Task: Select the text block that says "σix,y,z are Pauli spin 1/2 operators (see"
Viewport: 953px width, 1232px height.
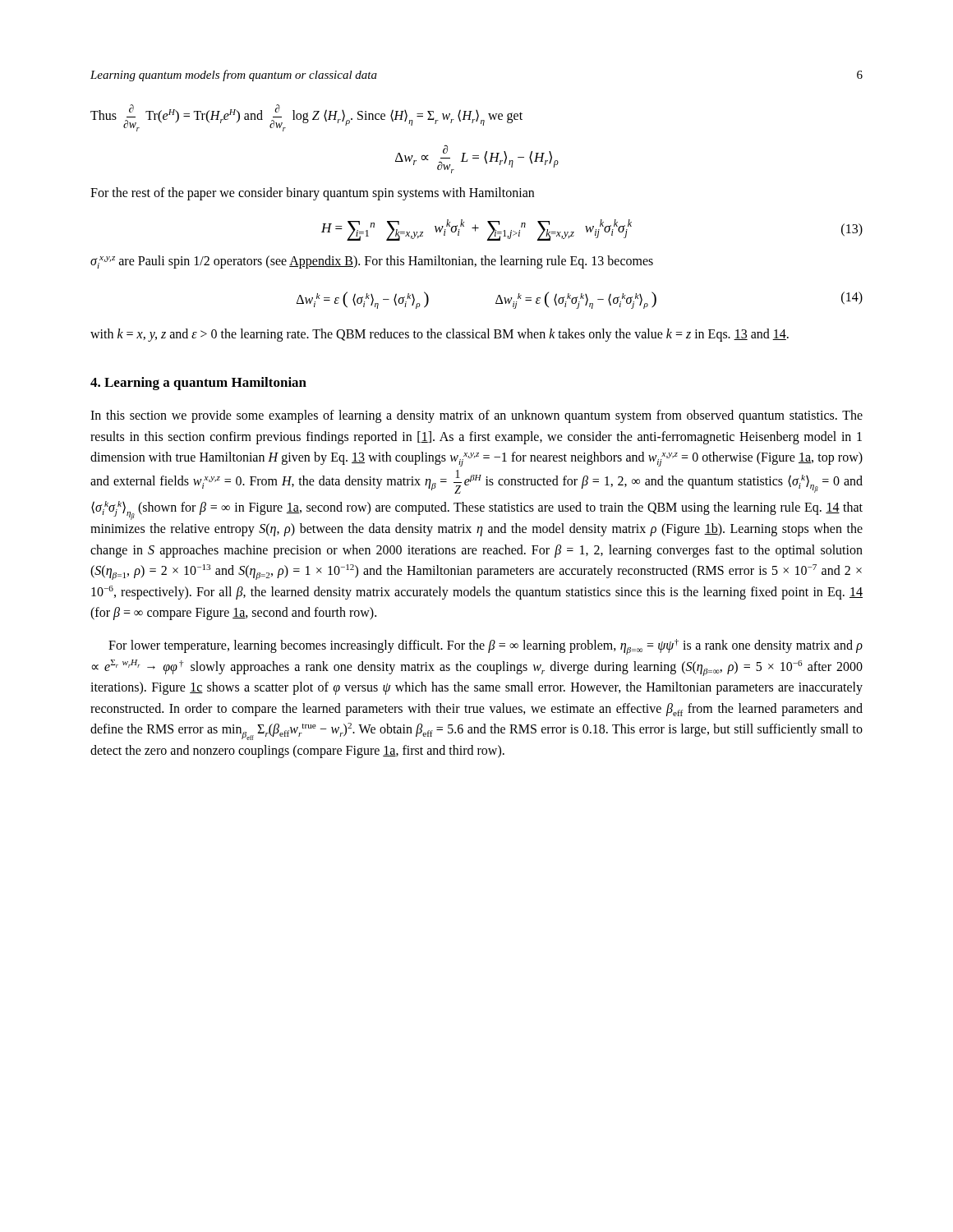Action: 372,261
